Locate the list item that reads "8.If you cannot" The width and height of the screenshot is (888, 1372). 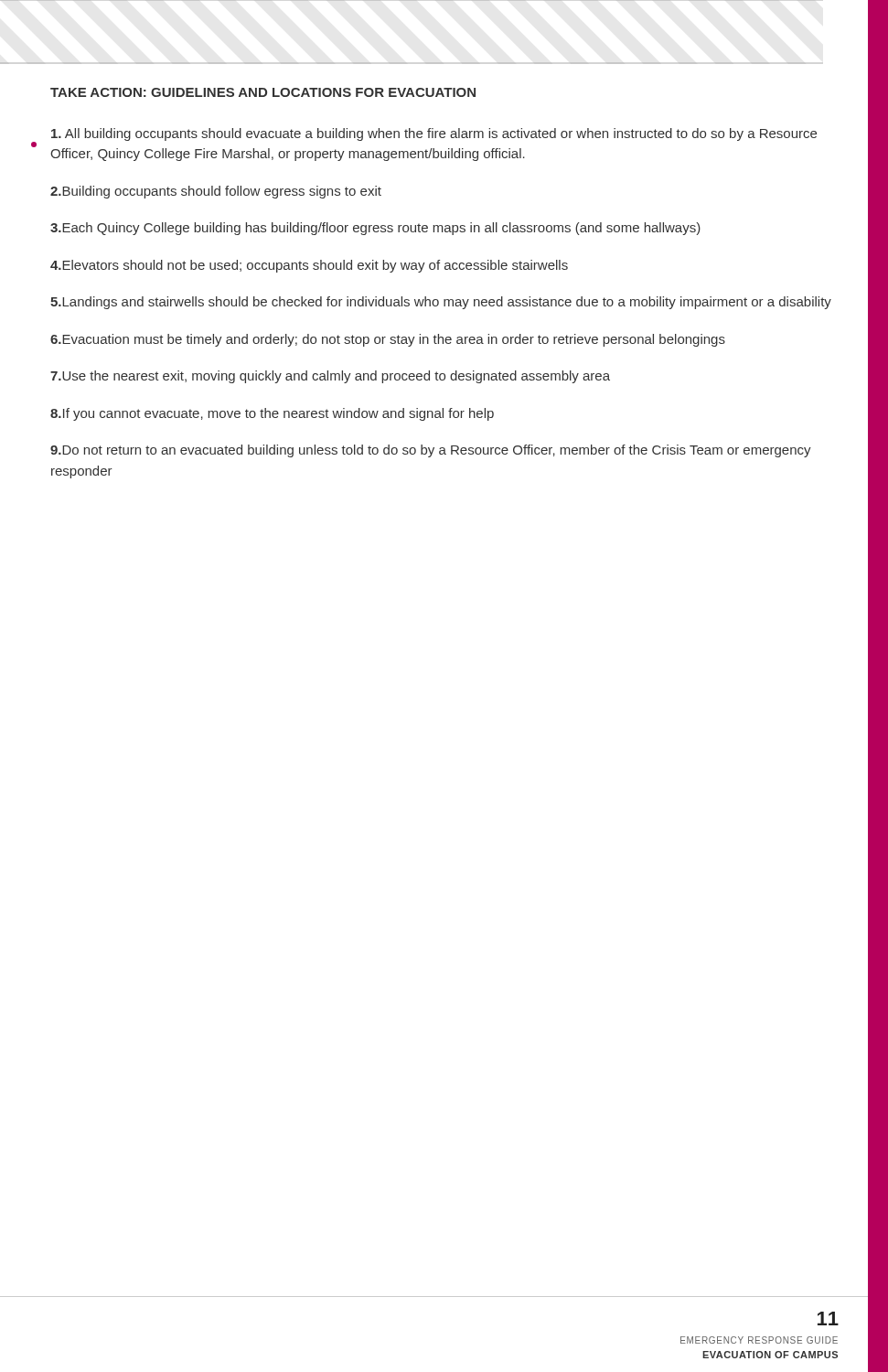tap(272, 412)
